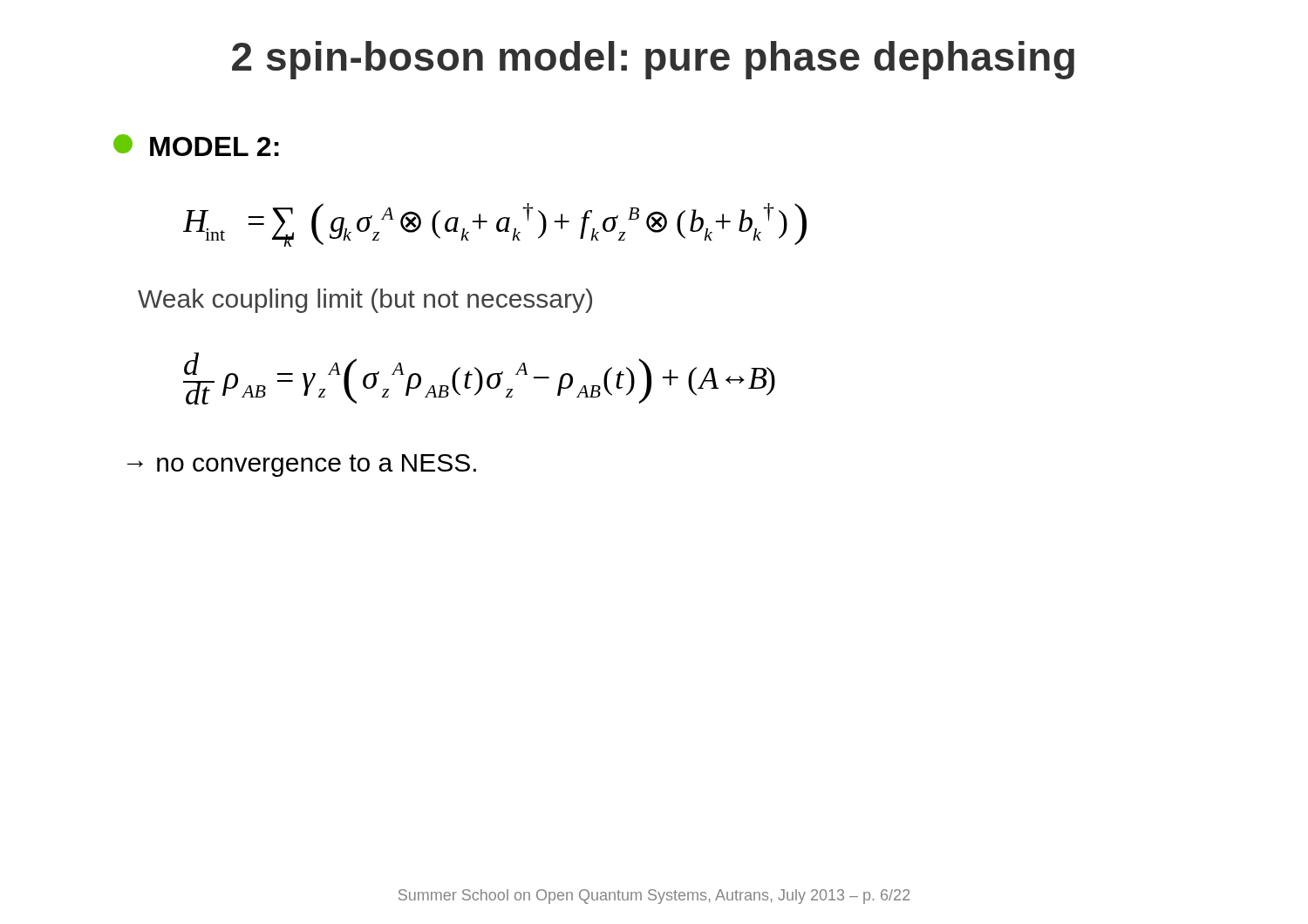The image size is (1308, 924).
Task: Locate the text "2 spin-boson model: pure phase dephasing"
Action: [x=654, y=57]
